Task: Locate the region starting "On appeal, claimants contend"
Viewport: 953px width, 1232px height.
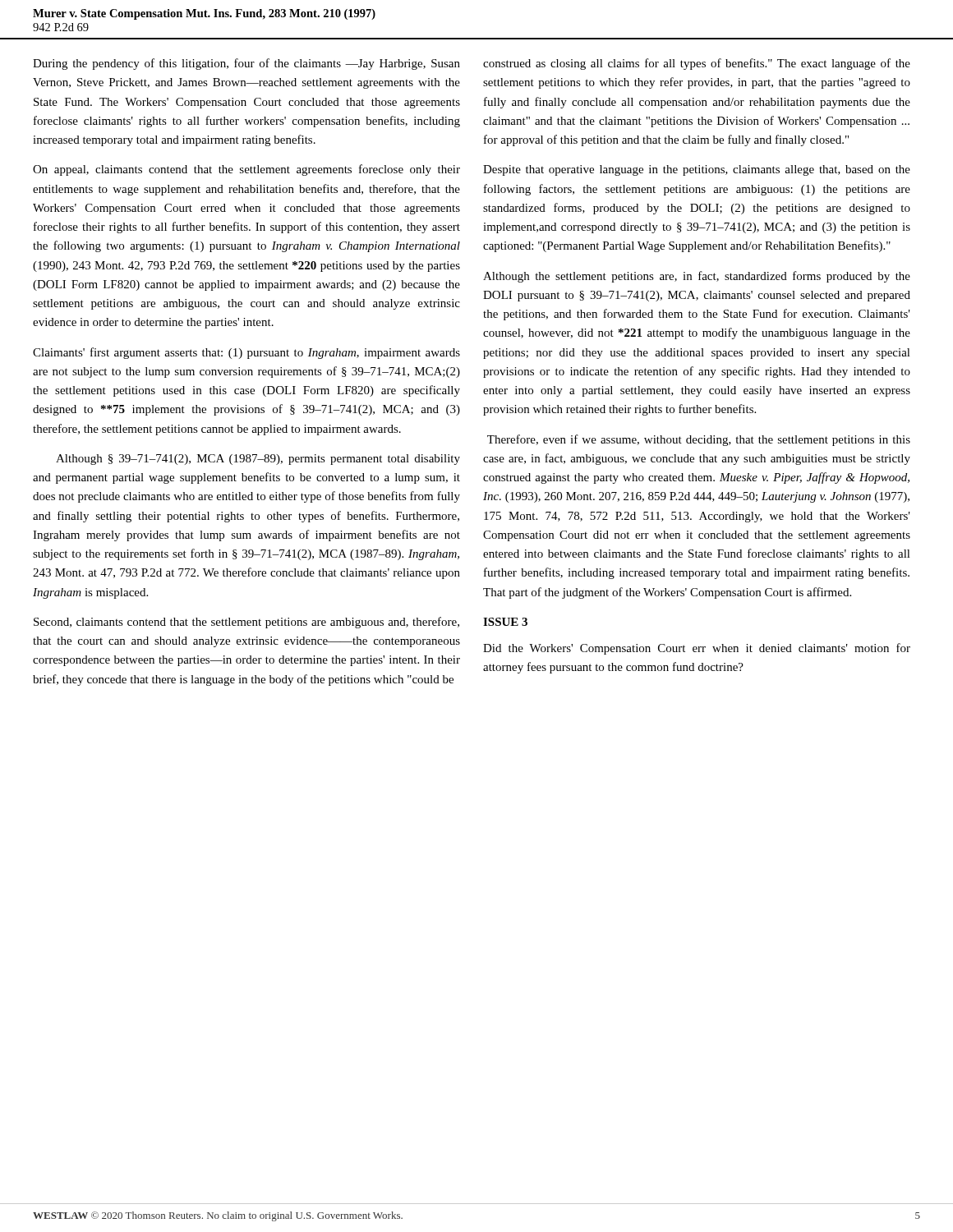Action: click(x=246, y=246)
